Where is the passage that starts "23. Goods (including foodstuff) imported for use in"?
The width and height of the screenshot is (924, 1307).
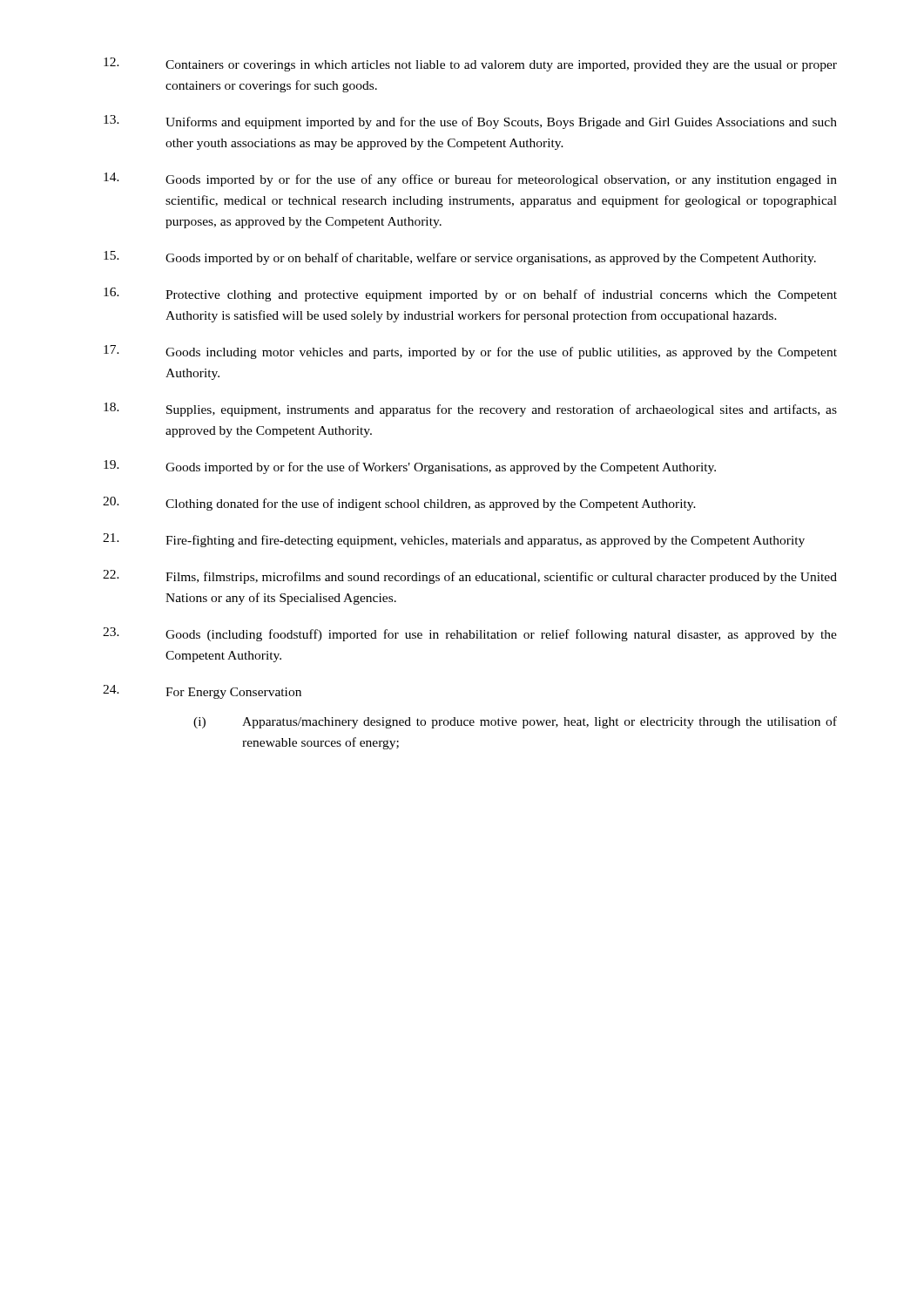click(x=470, y=645)
